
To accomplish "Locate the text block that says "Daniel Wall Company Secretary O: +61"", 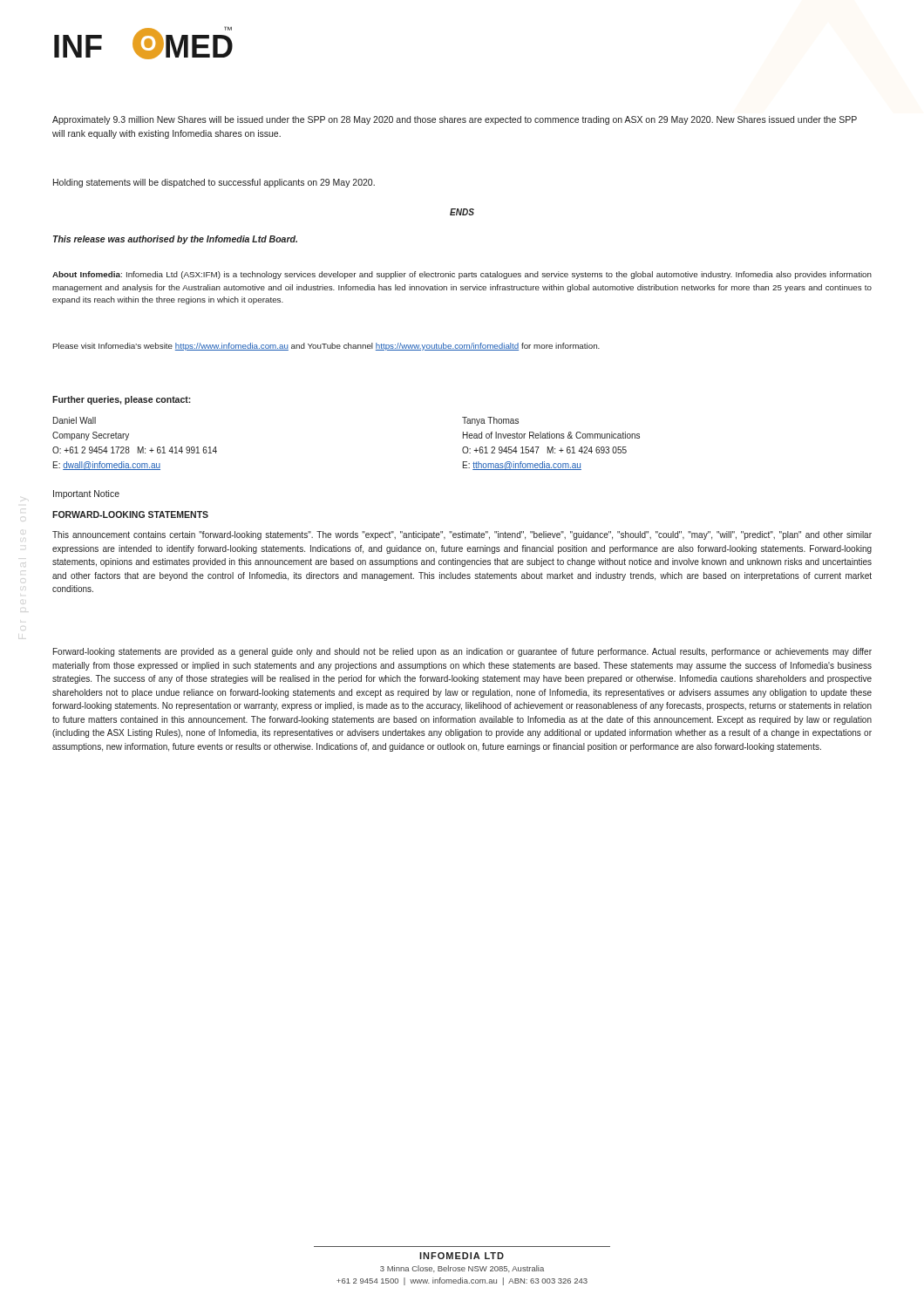I will click(x=135, y=443).
